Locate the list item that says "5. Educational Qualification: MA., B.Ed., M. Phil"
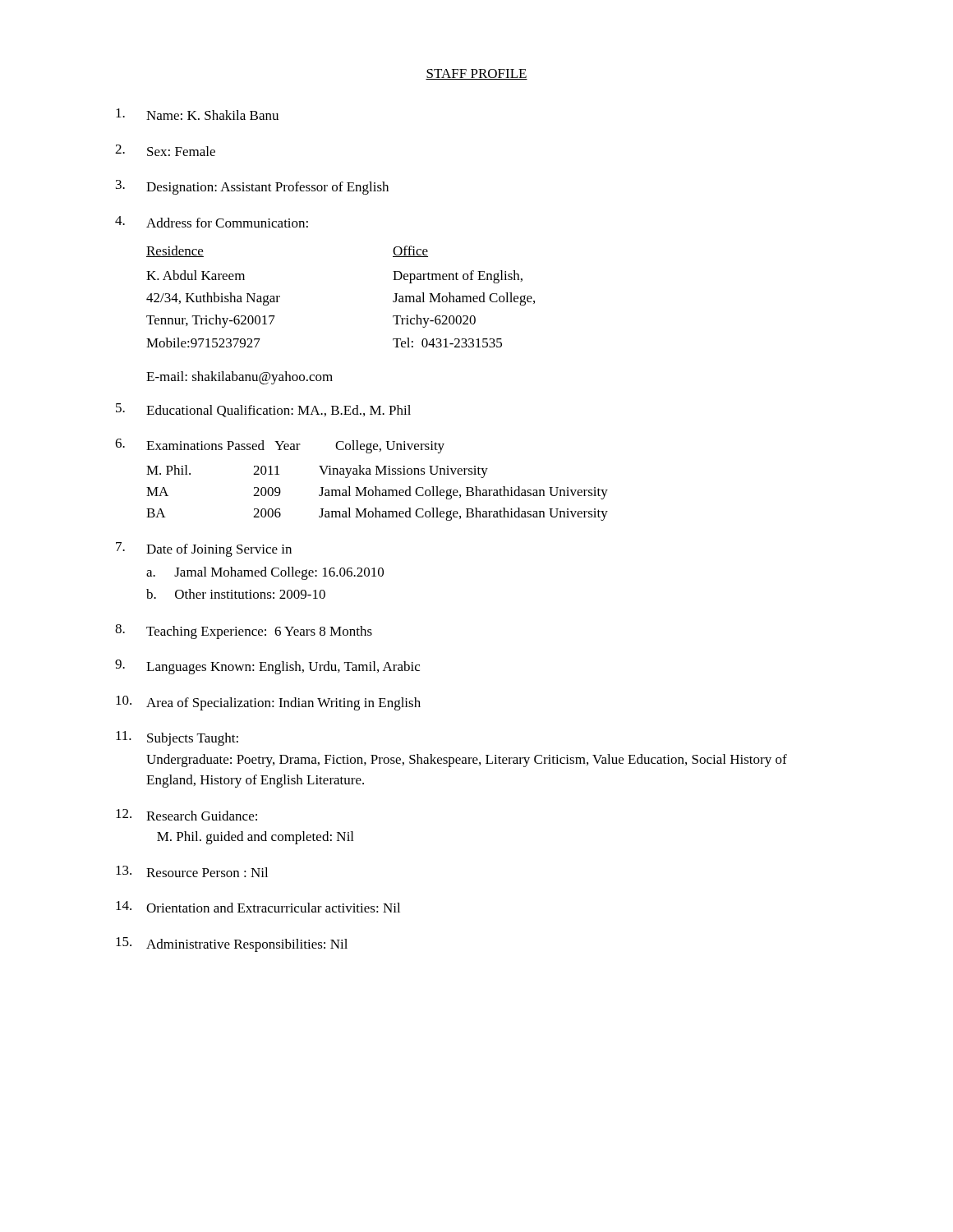 coord(263,410)
